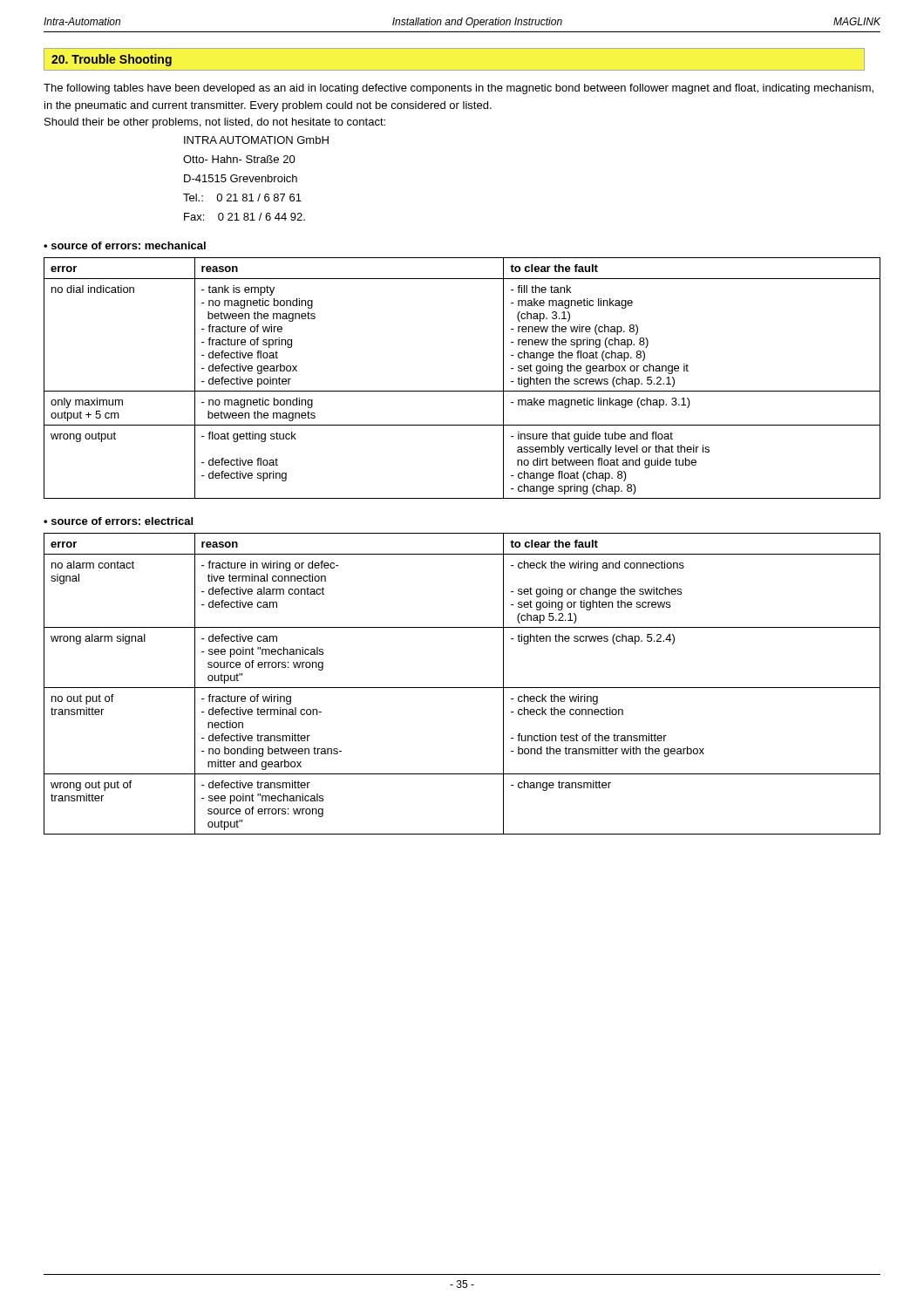
Task: Click on the block starting "20. Trouble Shooting"
Action: point(454,59)
